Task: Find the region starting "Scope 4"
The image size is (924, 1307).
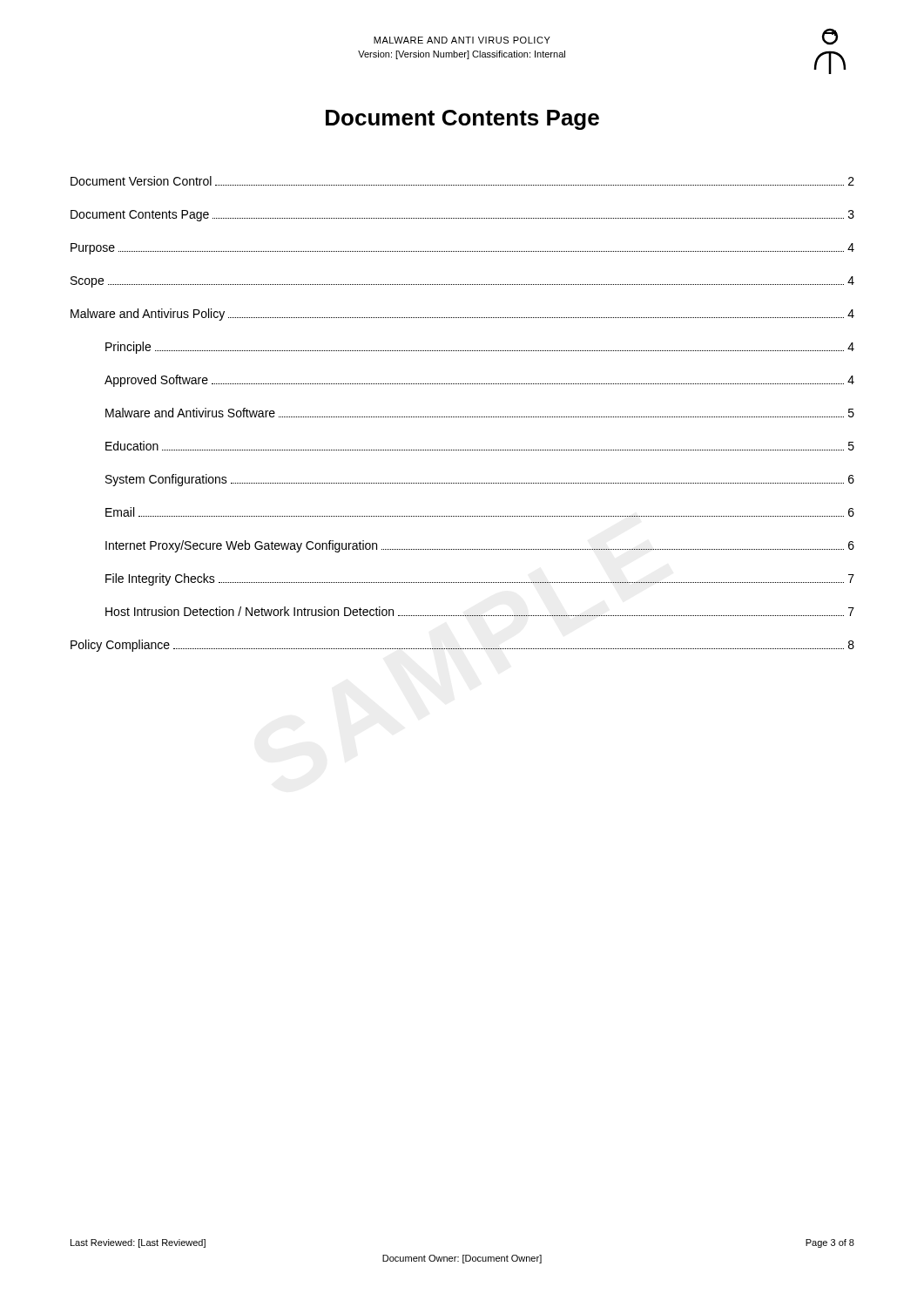Action: pyautogui.click(x=462, y=281)
